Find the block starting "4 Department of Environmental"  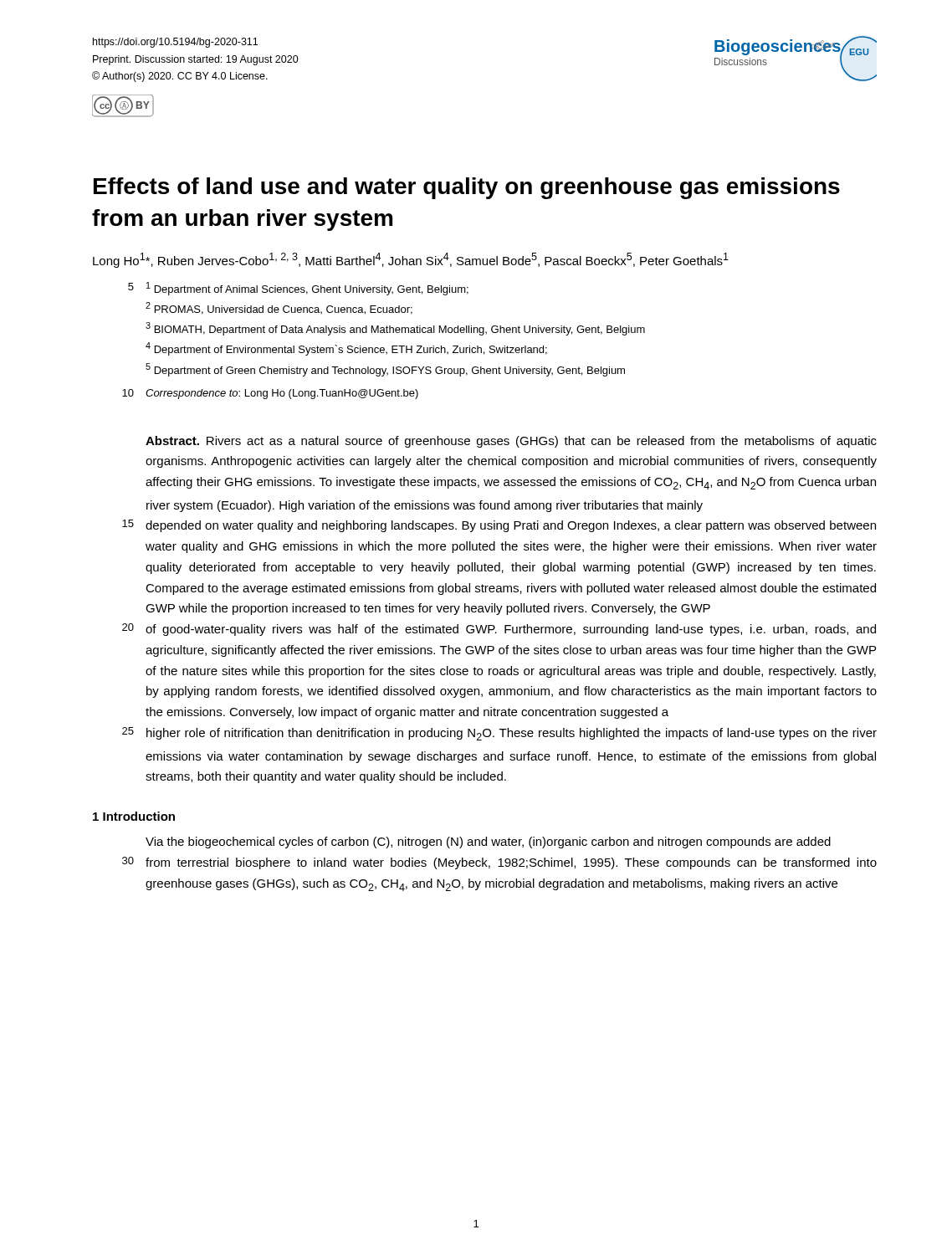[347, 349]
